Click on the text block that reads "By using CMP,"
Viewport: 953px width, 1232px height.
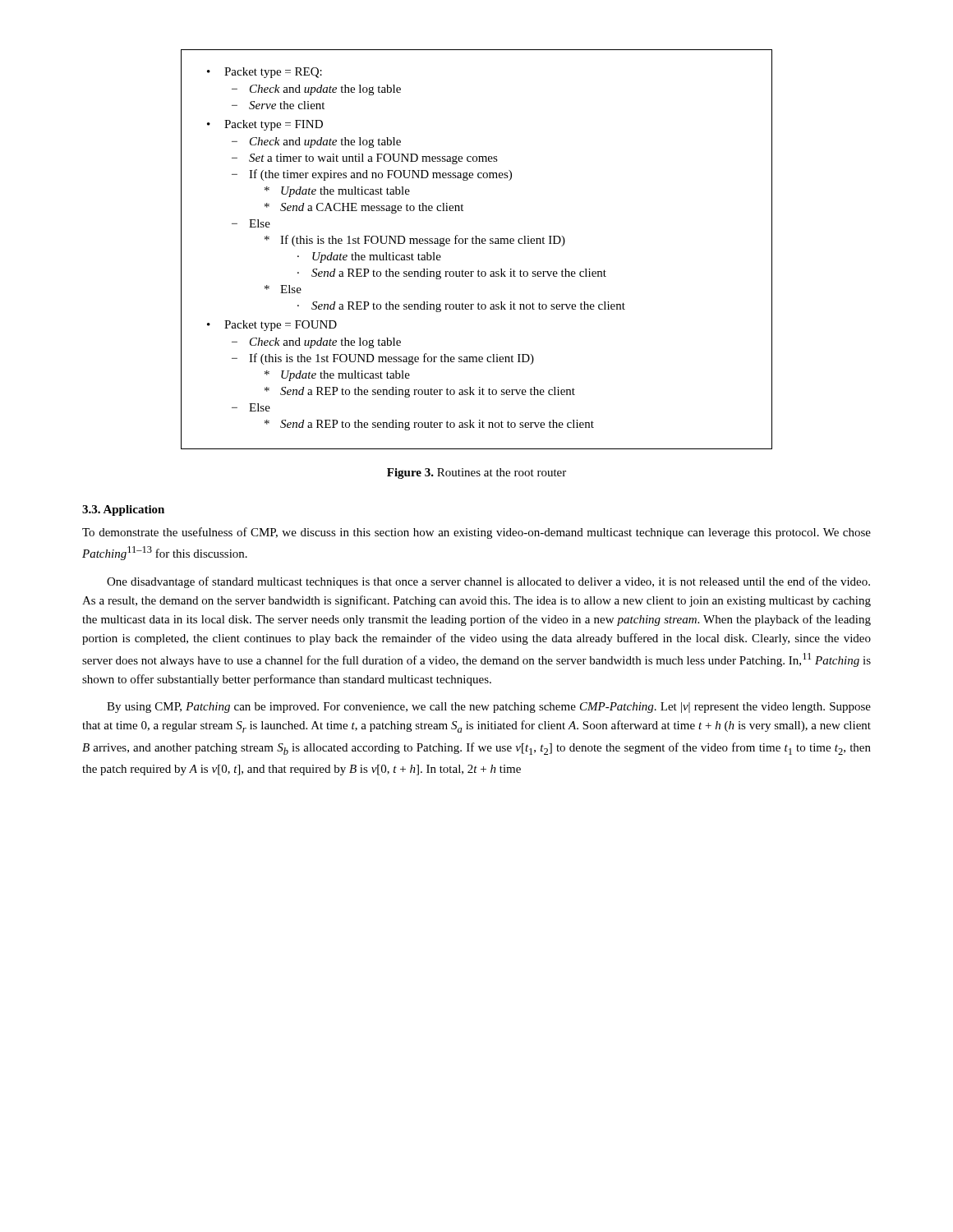(476, 738)
